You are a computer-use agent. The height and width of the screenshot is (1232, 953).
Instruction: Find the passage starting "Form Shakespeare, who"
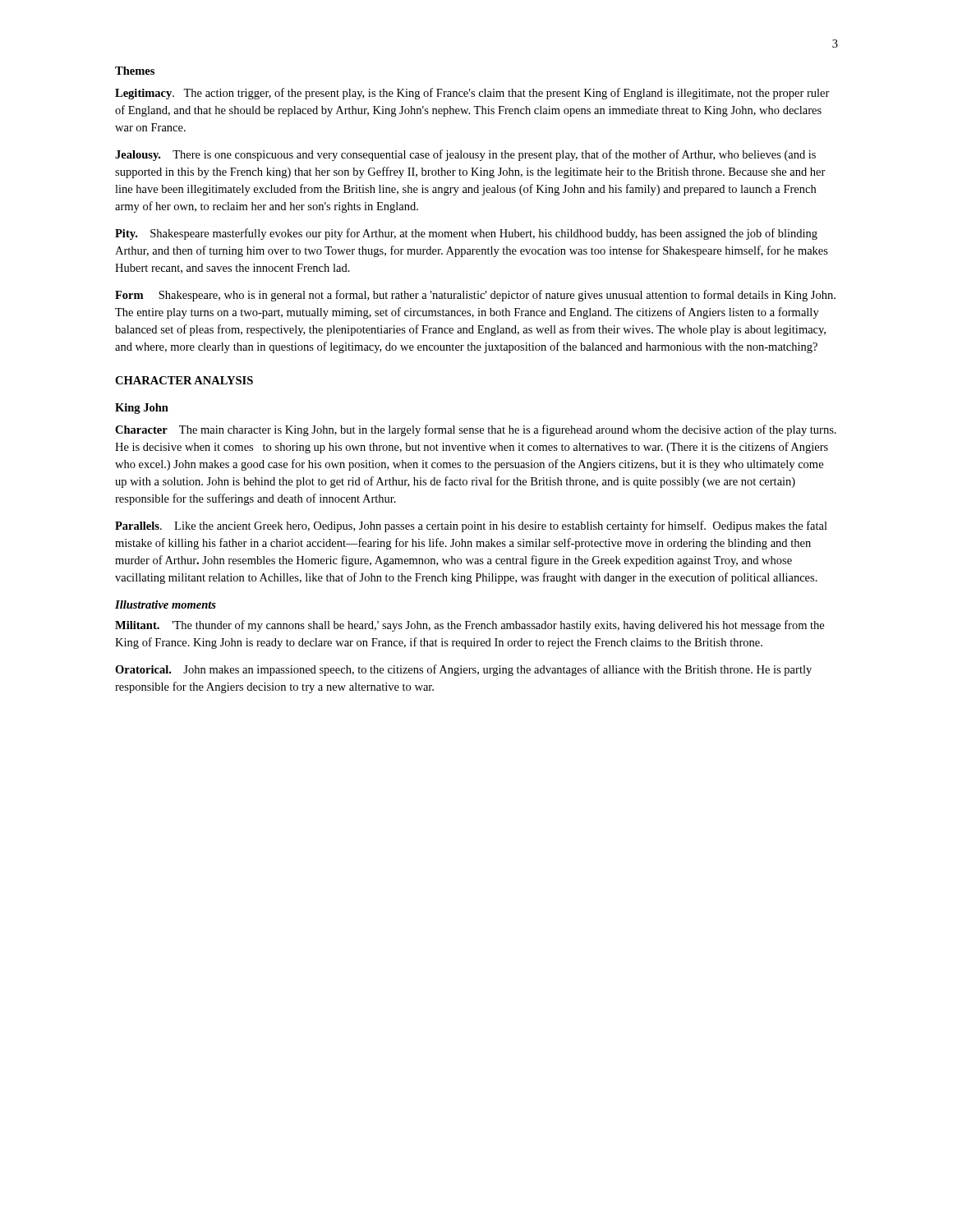(476, 321)
